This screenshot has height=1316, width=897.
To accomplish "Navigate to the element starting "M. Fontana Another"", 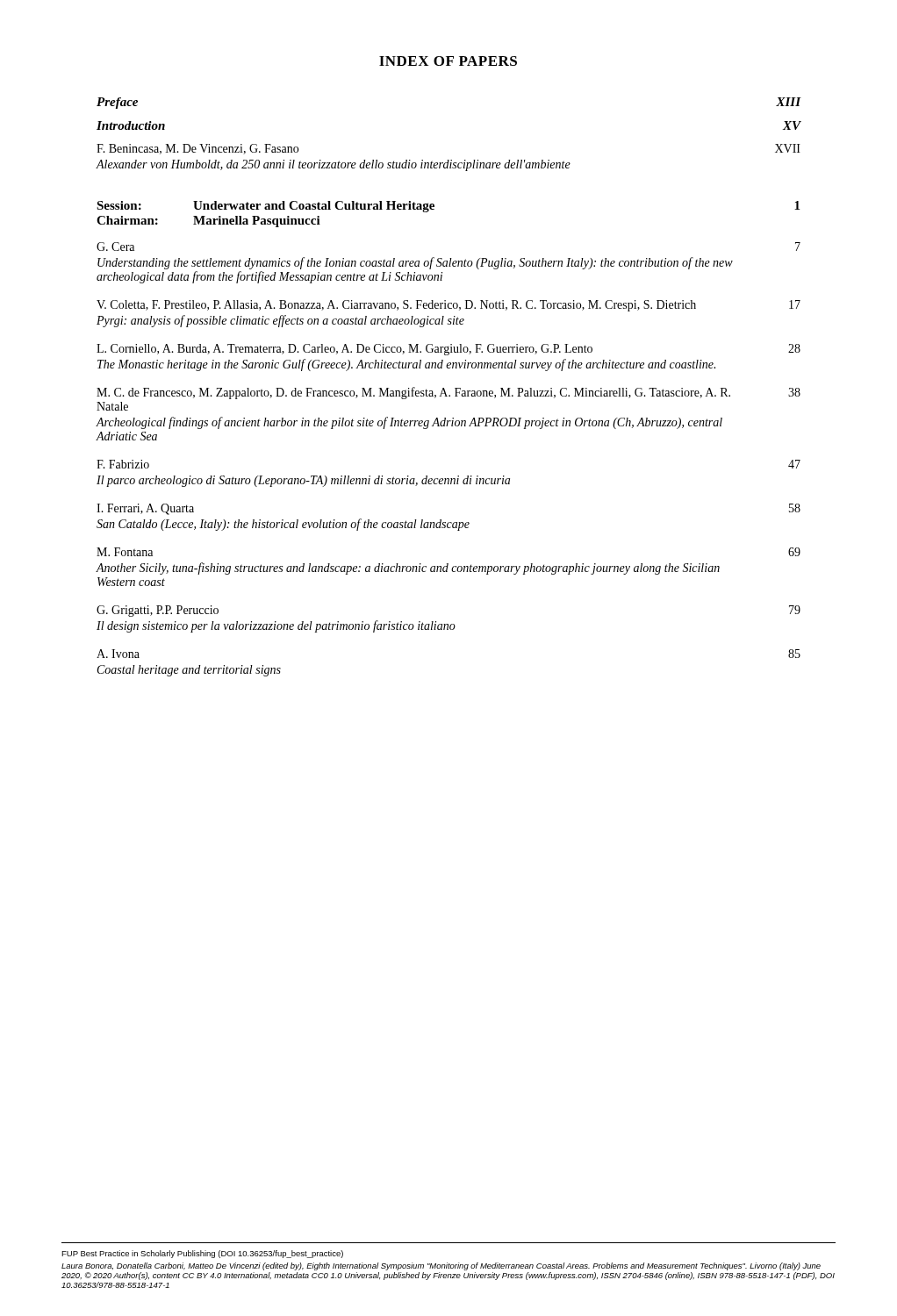I will (x=448, y=568).
